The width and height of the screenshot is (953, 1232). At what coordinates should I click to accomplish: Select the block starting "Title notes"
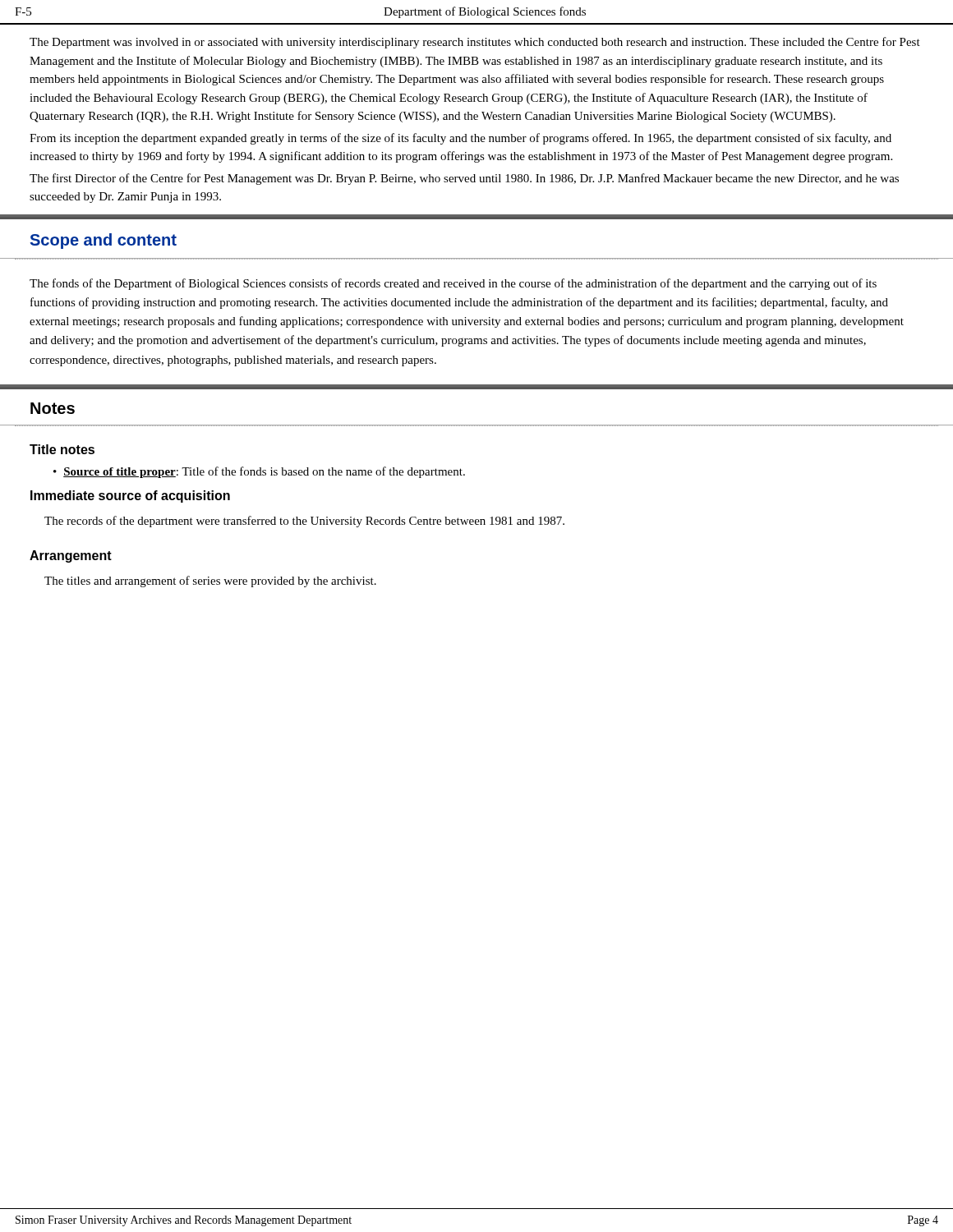coord(62,449)
